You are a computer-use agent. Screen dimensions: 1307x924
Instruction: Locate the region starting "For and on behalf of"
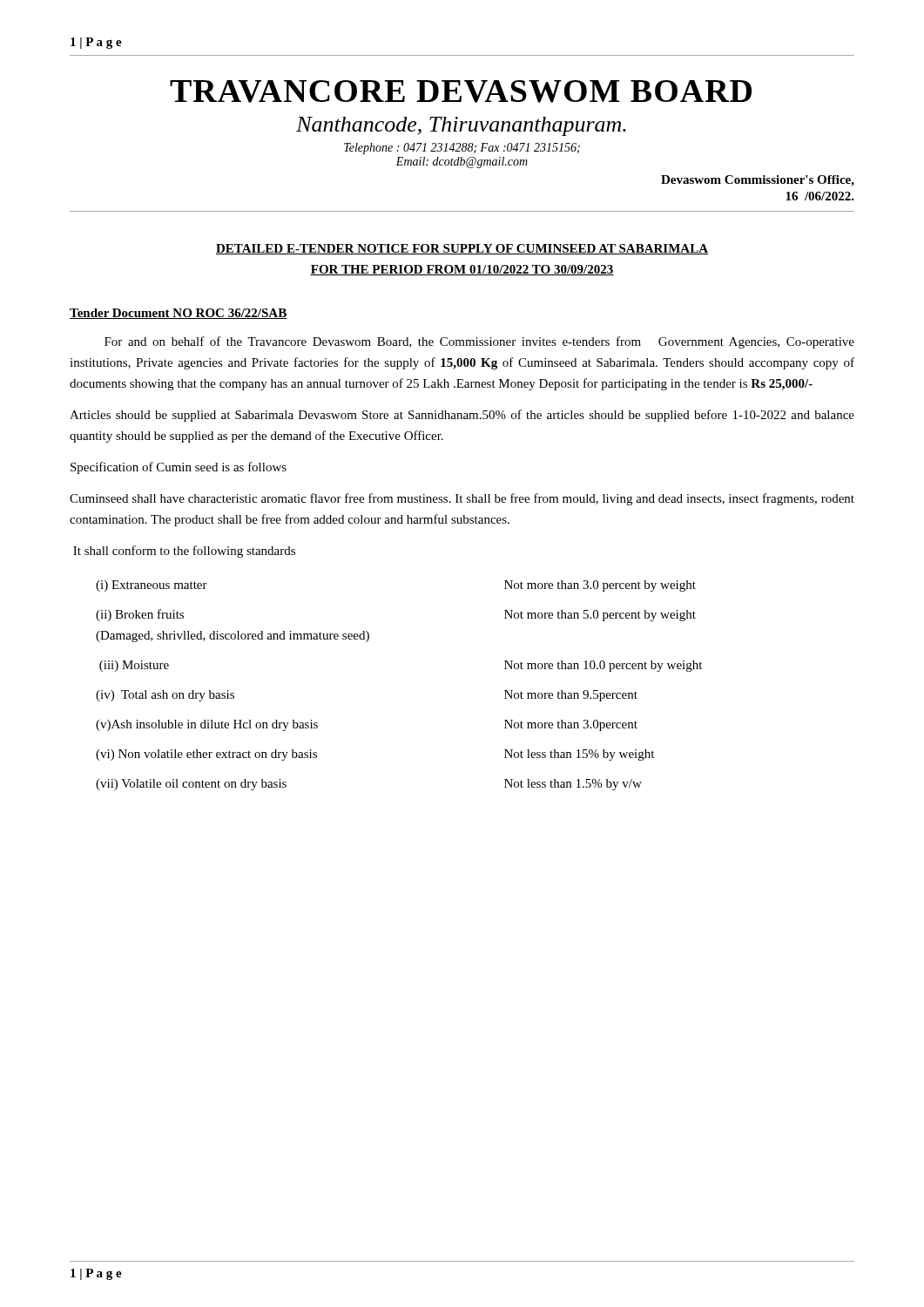[462, 362]
